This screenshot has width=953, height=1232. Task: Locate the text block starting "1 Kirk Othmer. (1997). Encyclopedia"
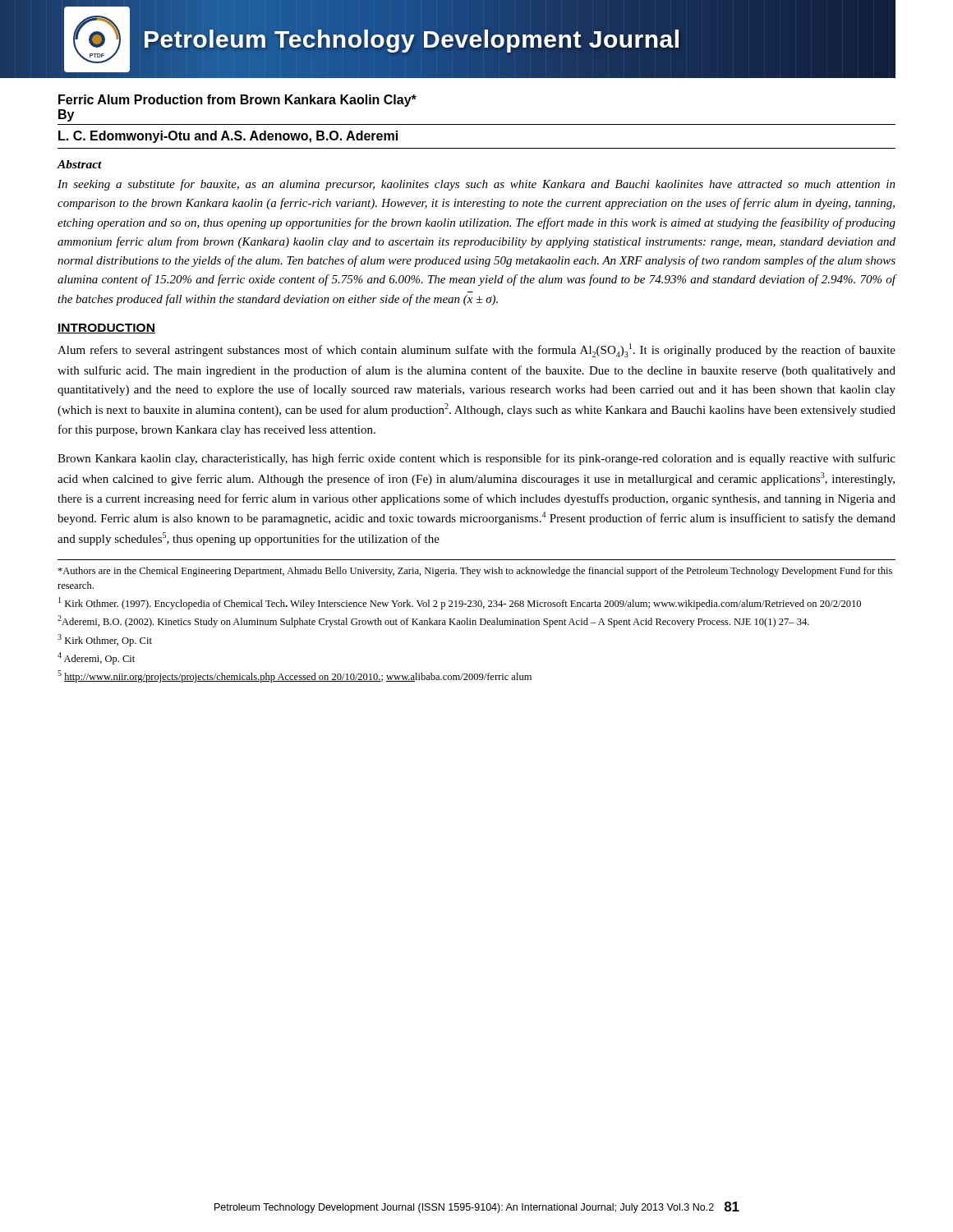pos(459,603)
